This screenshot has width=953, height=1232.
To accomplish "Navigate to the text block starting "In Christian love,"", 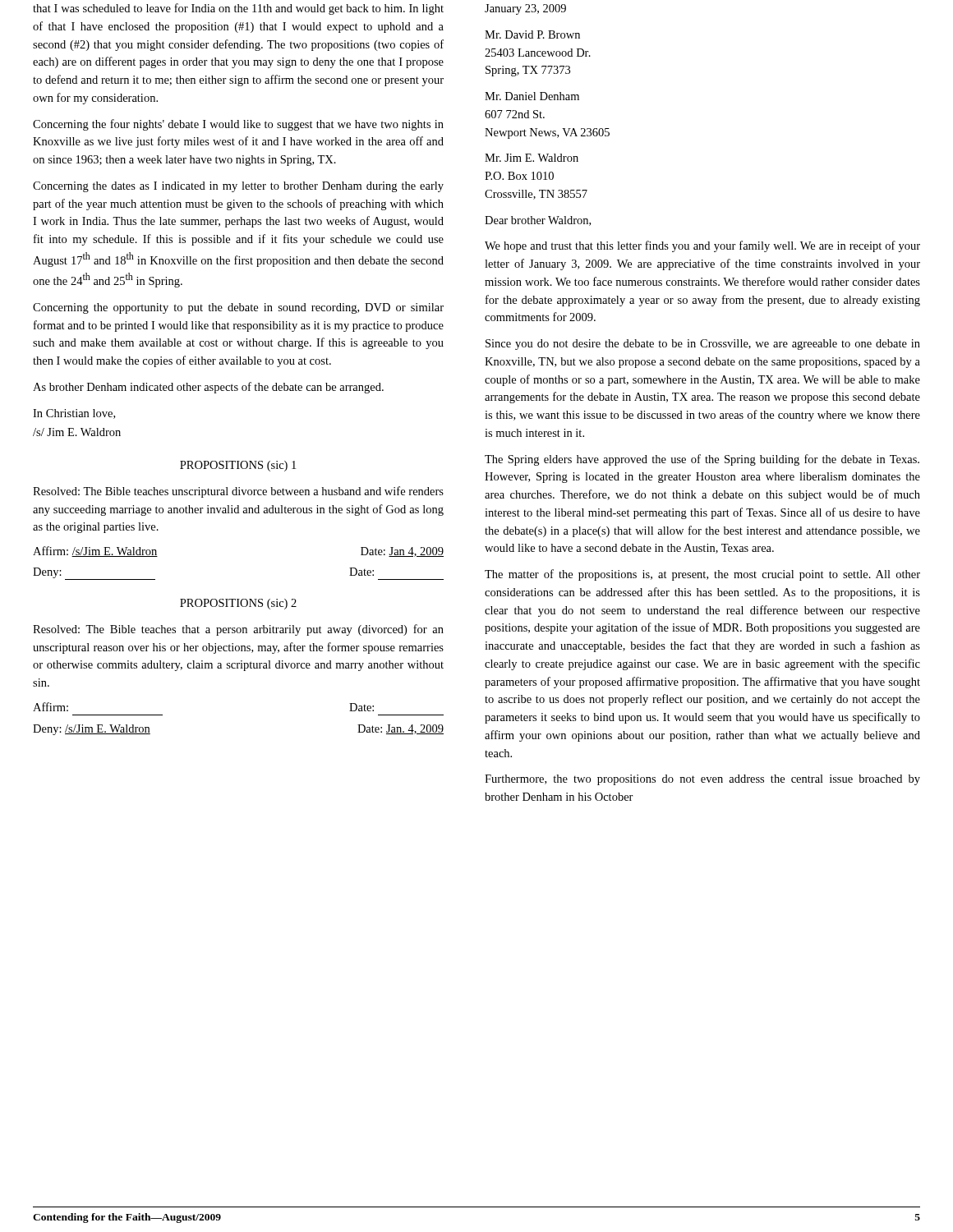I will click(x=74, y=414).
